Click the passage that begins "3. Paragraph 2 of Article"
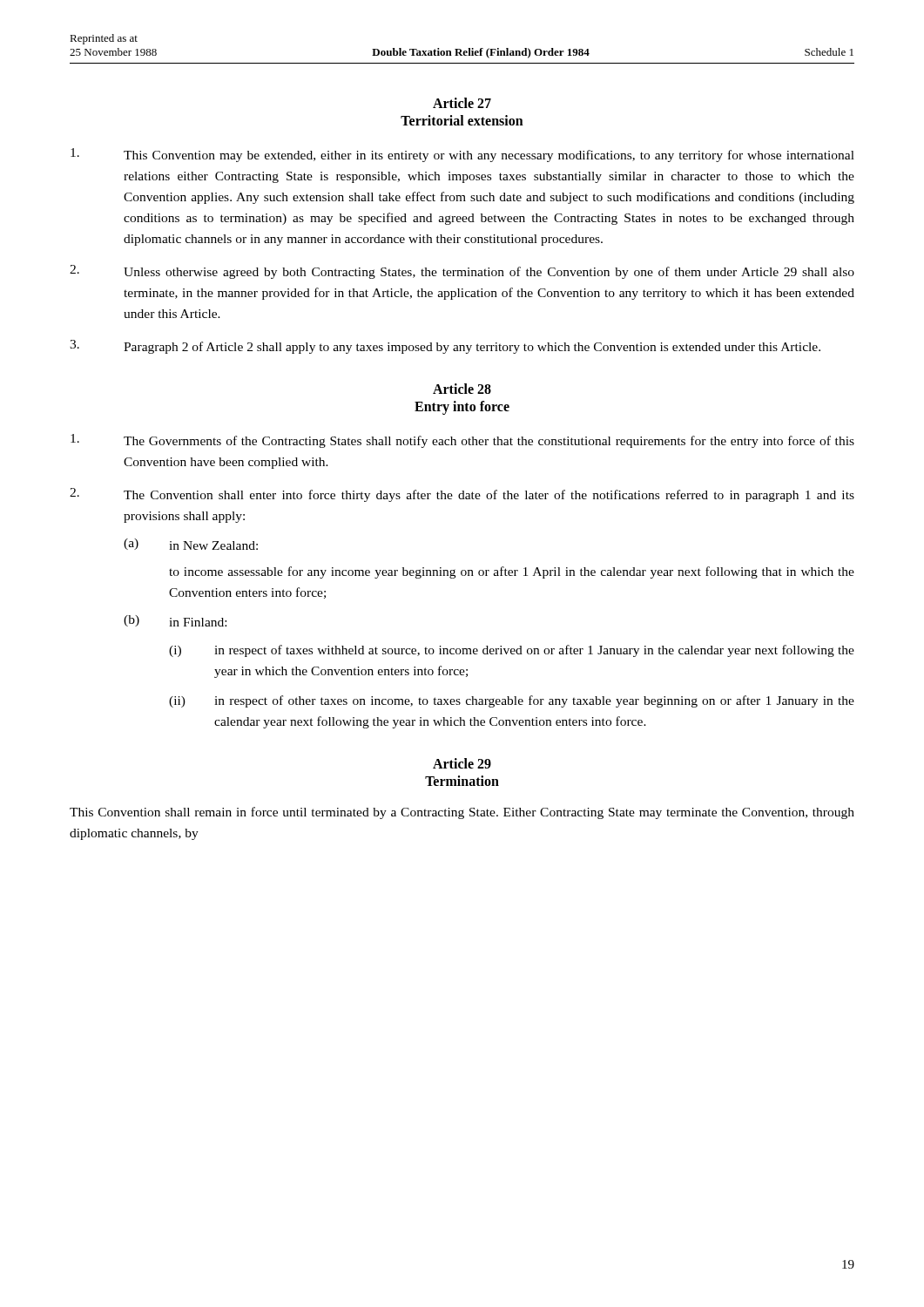This screenshot has width=924, height=1307. coord(462,347)
